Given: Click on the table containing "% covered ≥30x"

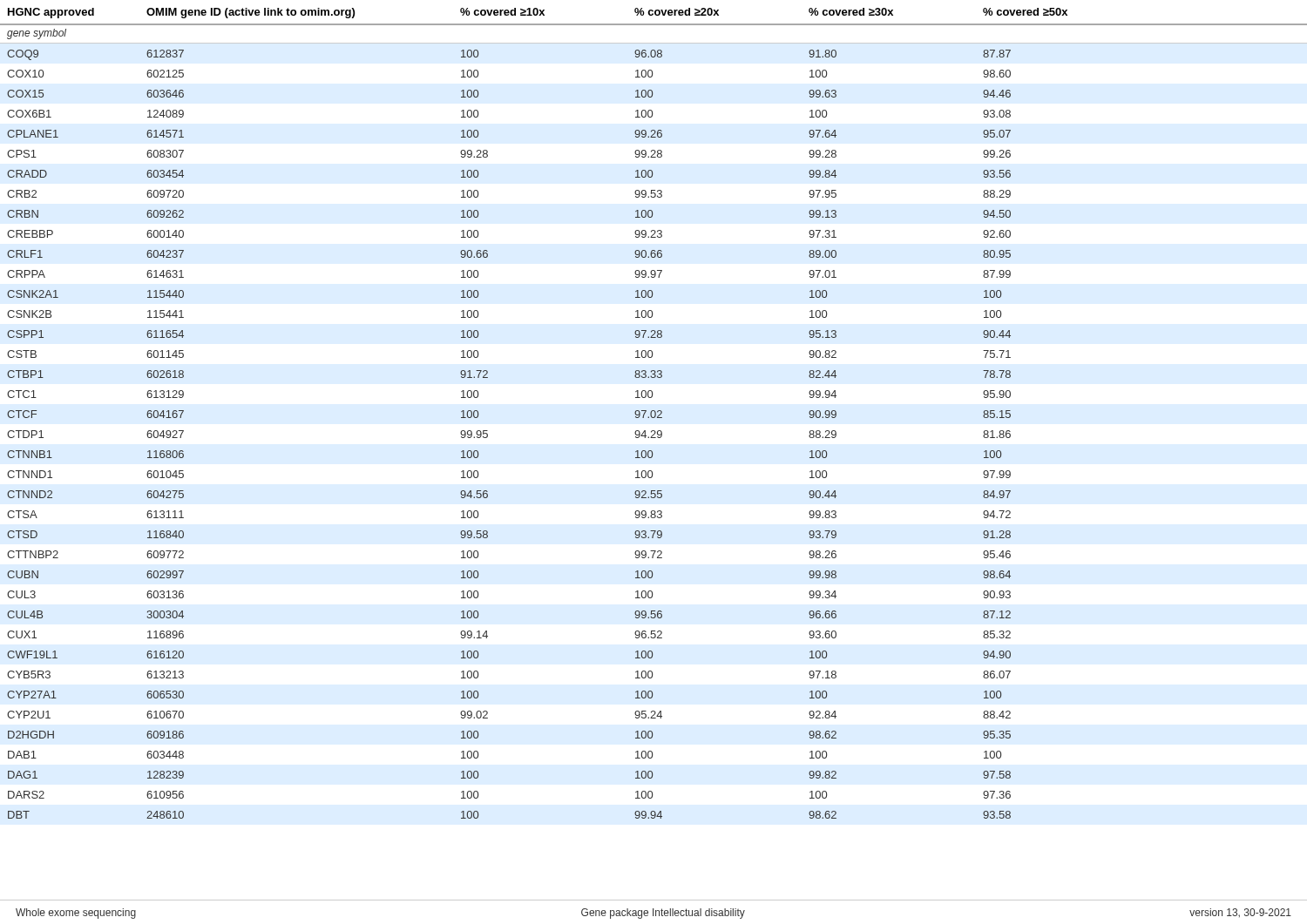Looking at the screenshot, I should click(654, 412).
